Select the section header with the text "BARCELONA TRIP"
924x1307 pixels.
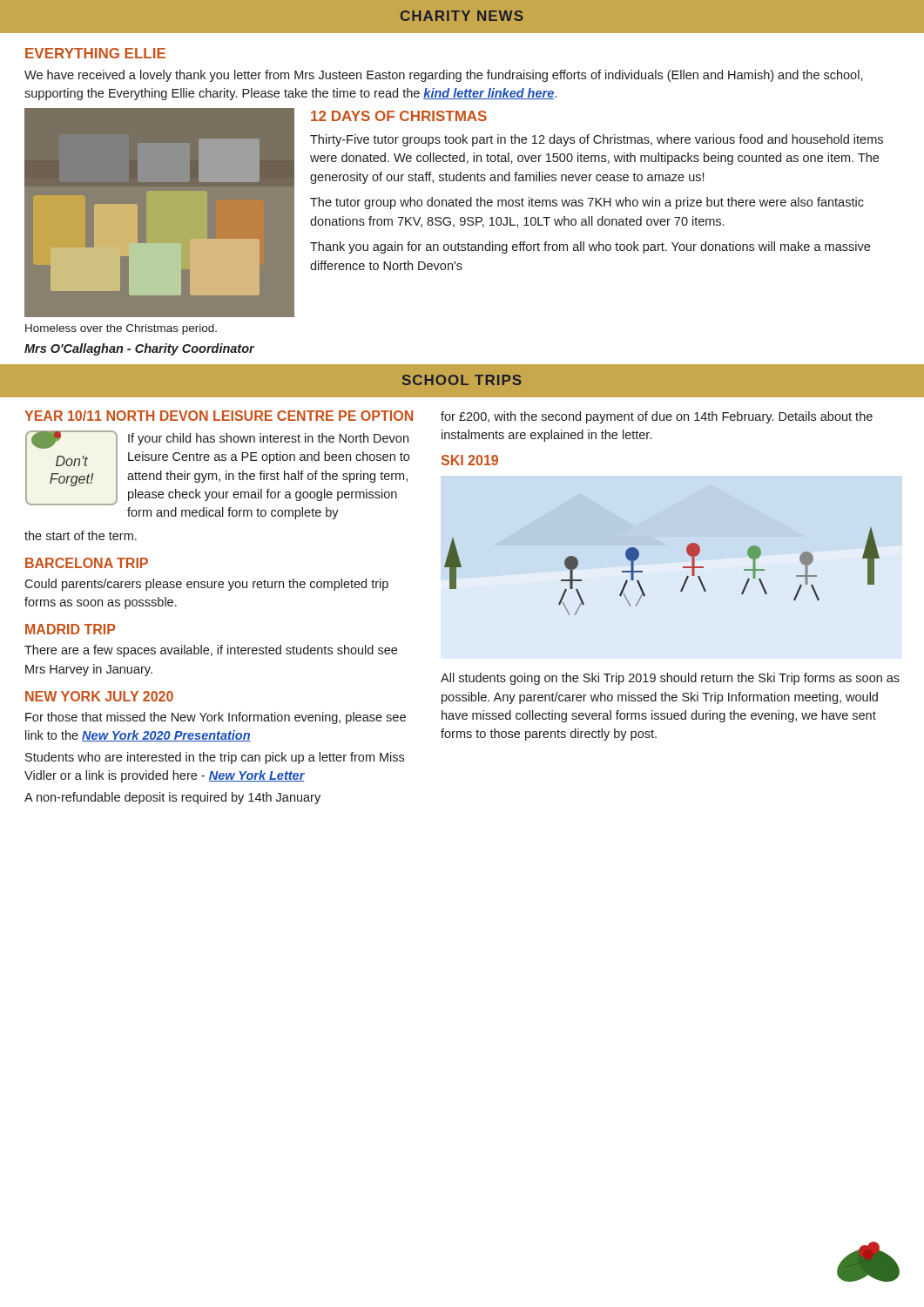[86, 563]
